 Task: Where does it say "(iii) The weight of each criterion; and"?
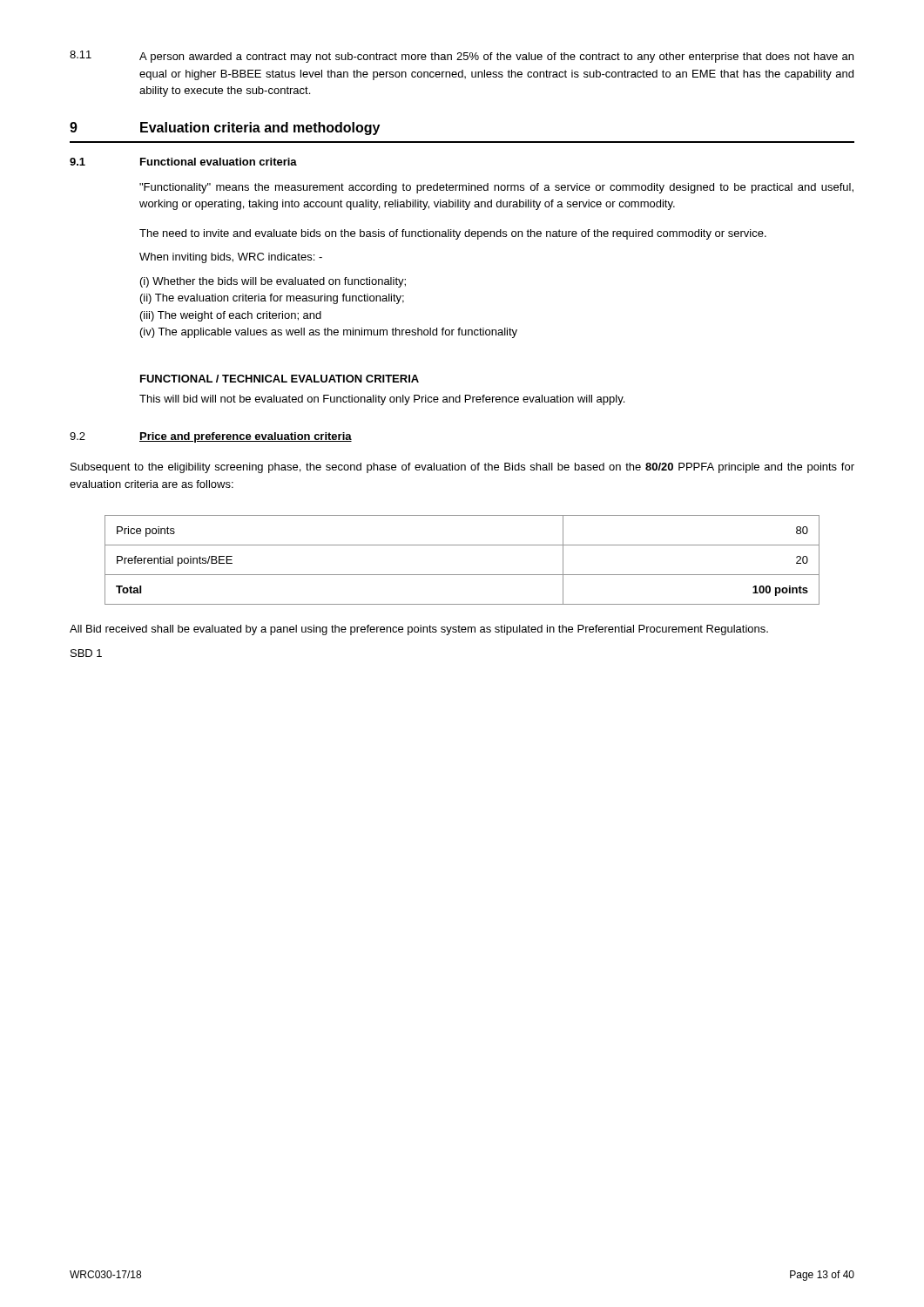230,315
